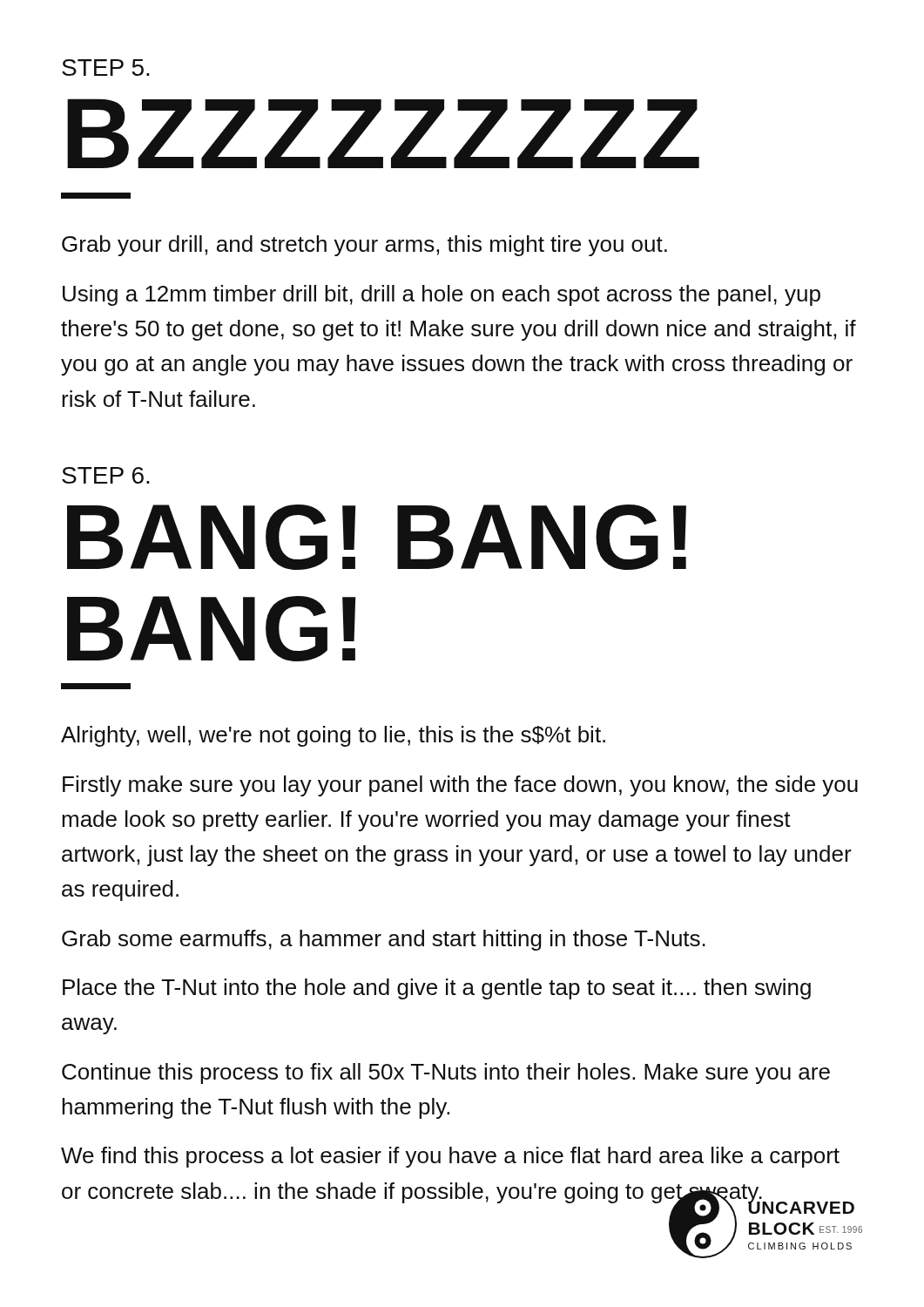
Task: Select the passage starting "Alrighty, well, we're not going to lie,"
Action: click(x=334, y=735)
